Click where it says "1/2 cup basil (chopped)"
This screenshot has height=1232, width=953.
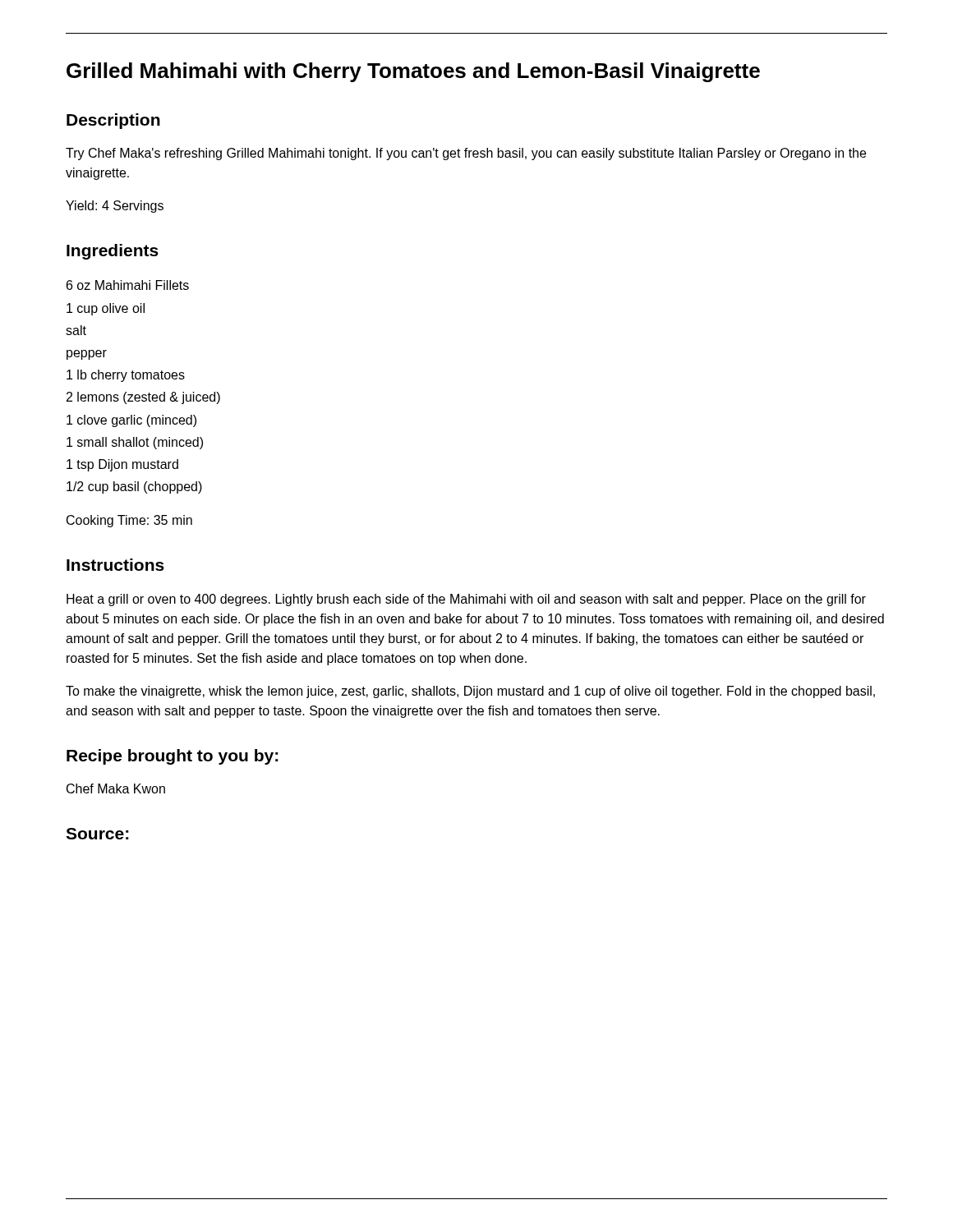(134, 487)
